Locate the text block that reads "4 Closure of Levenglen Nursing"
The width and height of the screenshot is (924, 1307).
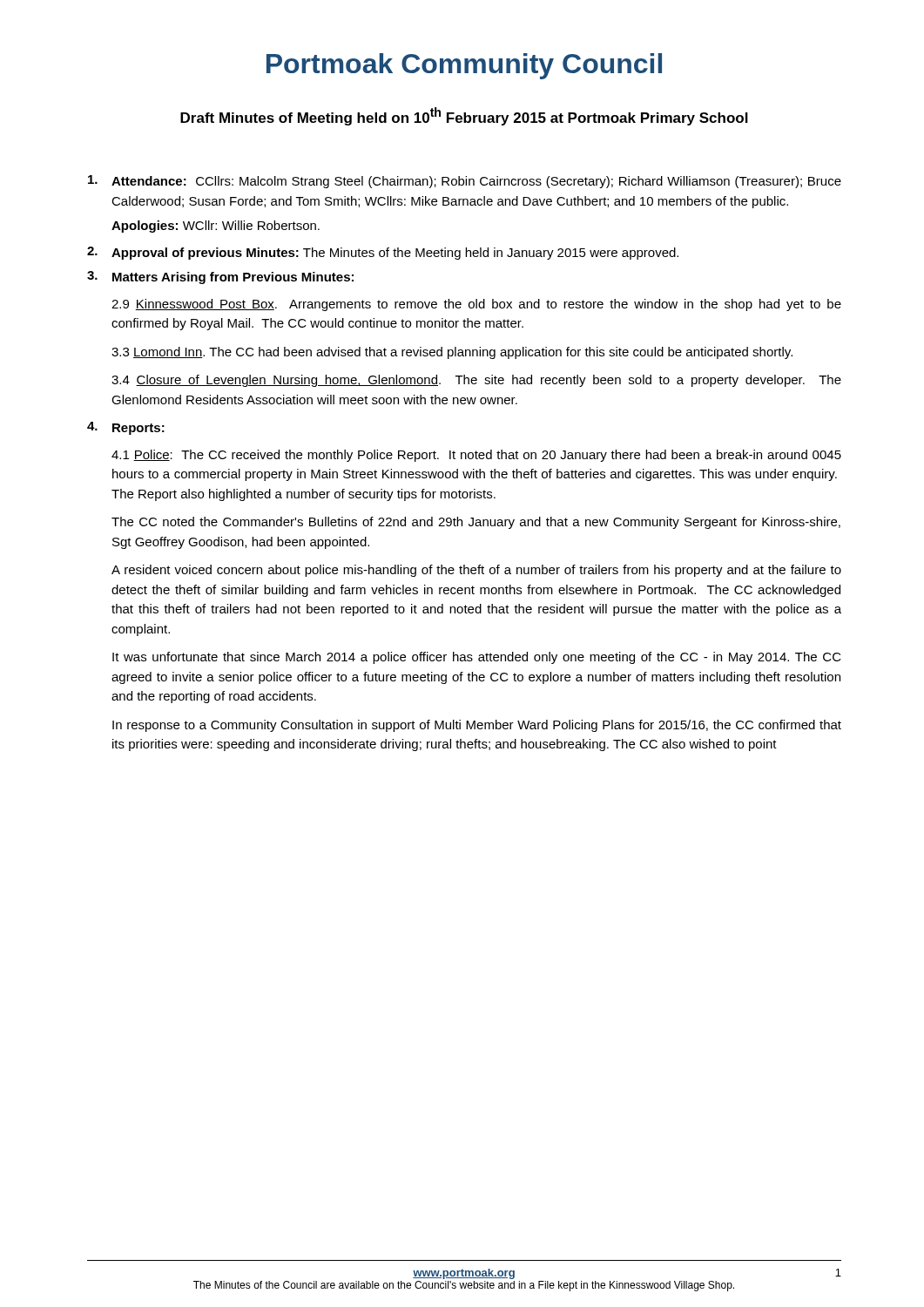point(476,390)
